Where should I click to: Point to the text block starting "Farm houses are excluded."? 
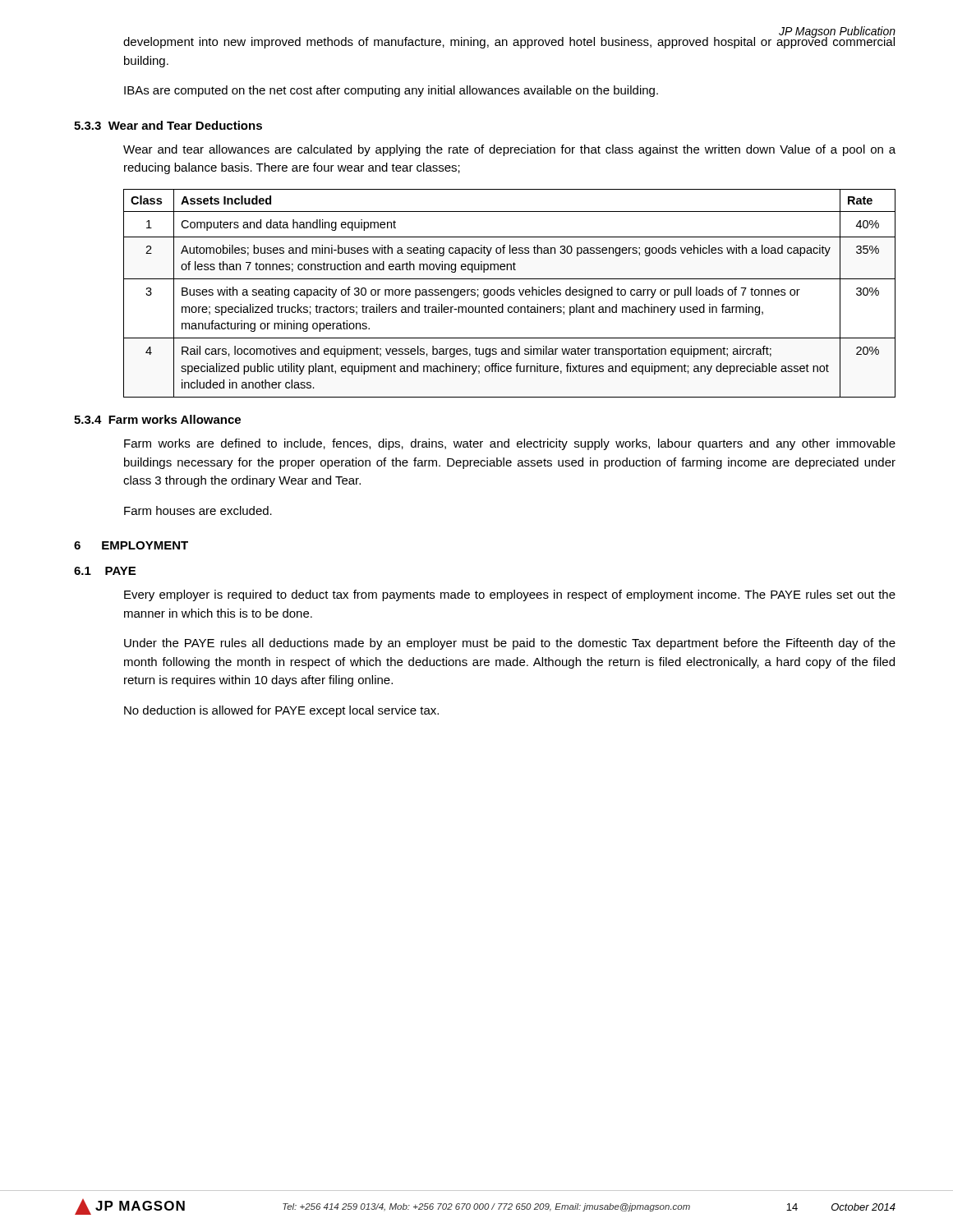tap(198, 510)
